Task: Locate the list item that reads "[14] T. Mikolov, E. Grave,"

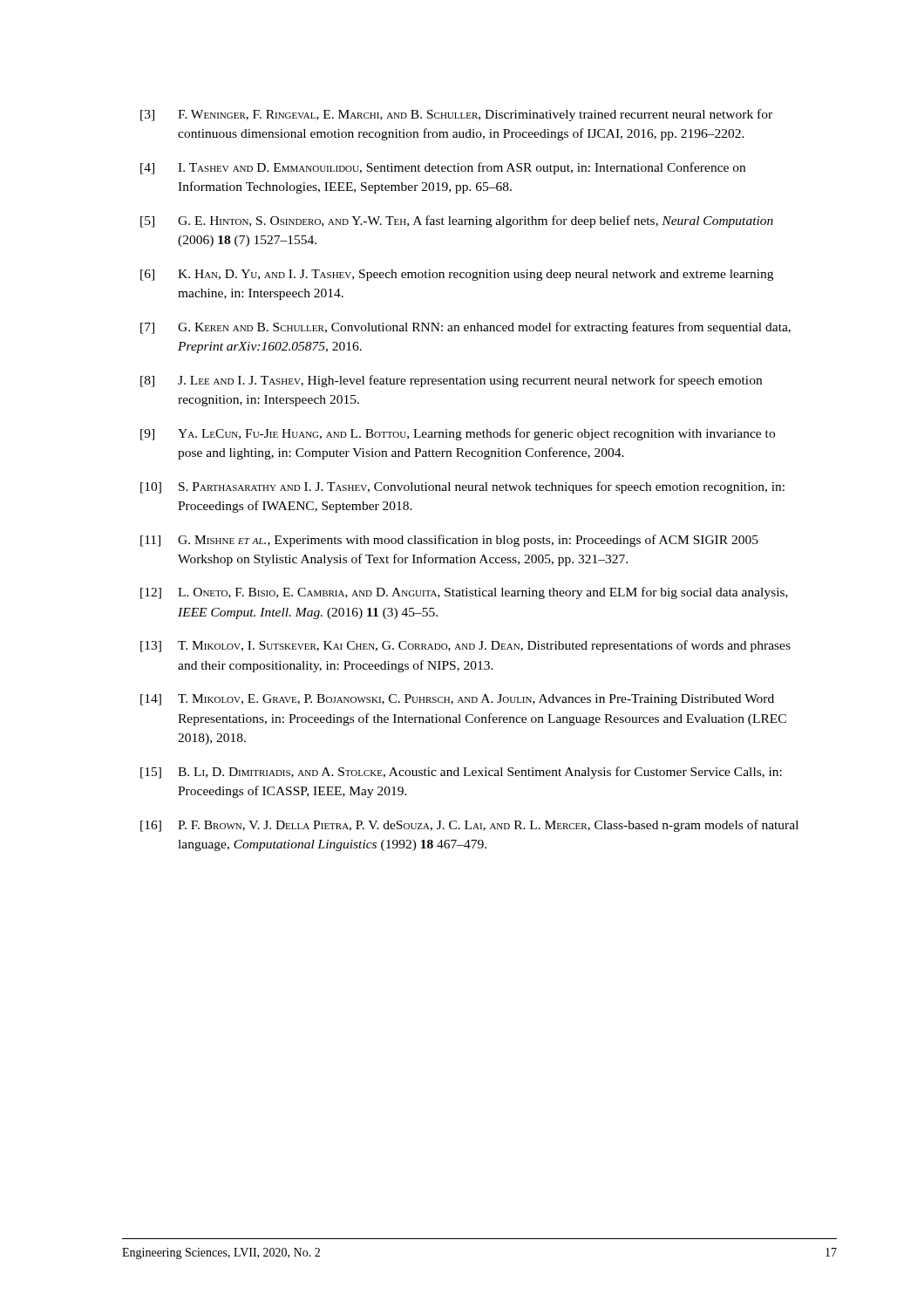Action: click(471, 719)
